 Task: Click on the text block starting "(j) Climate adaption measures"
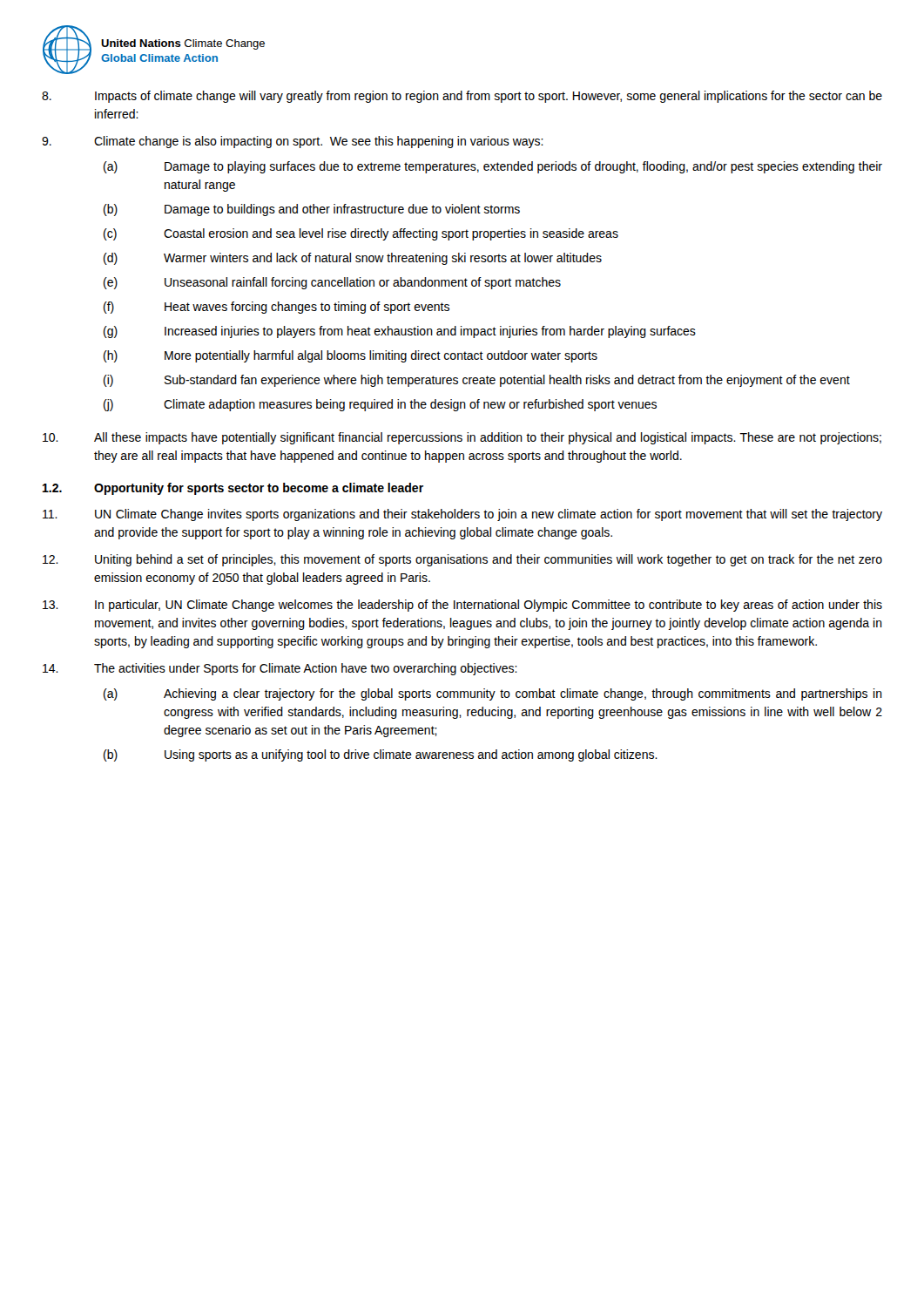(x=488, y=405)
